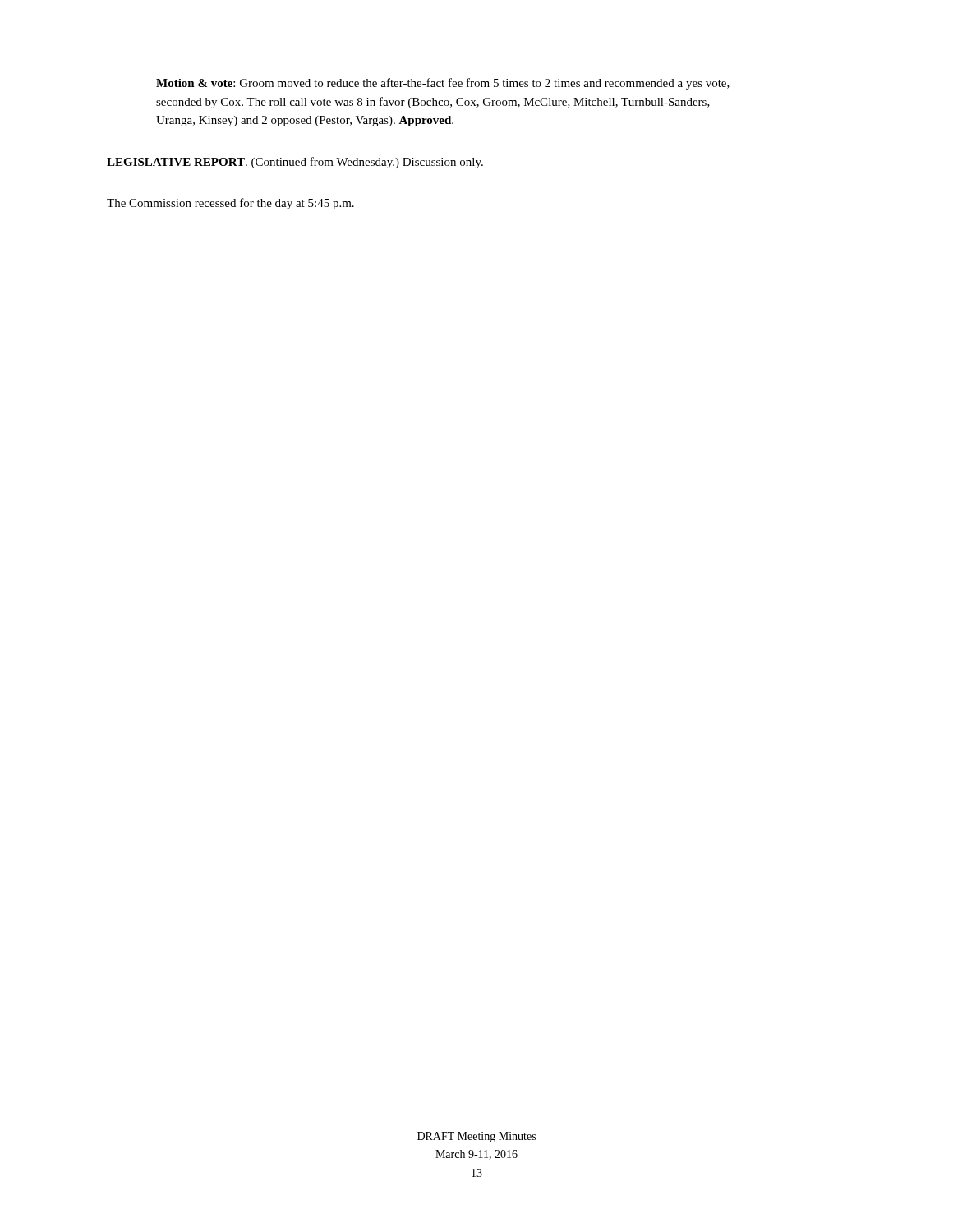Screen dimensions: 1232x953
Task: Locate the passage starting "Motion & vote: Groom moved to reduce"
Action: (x=443, y=101)
